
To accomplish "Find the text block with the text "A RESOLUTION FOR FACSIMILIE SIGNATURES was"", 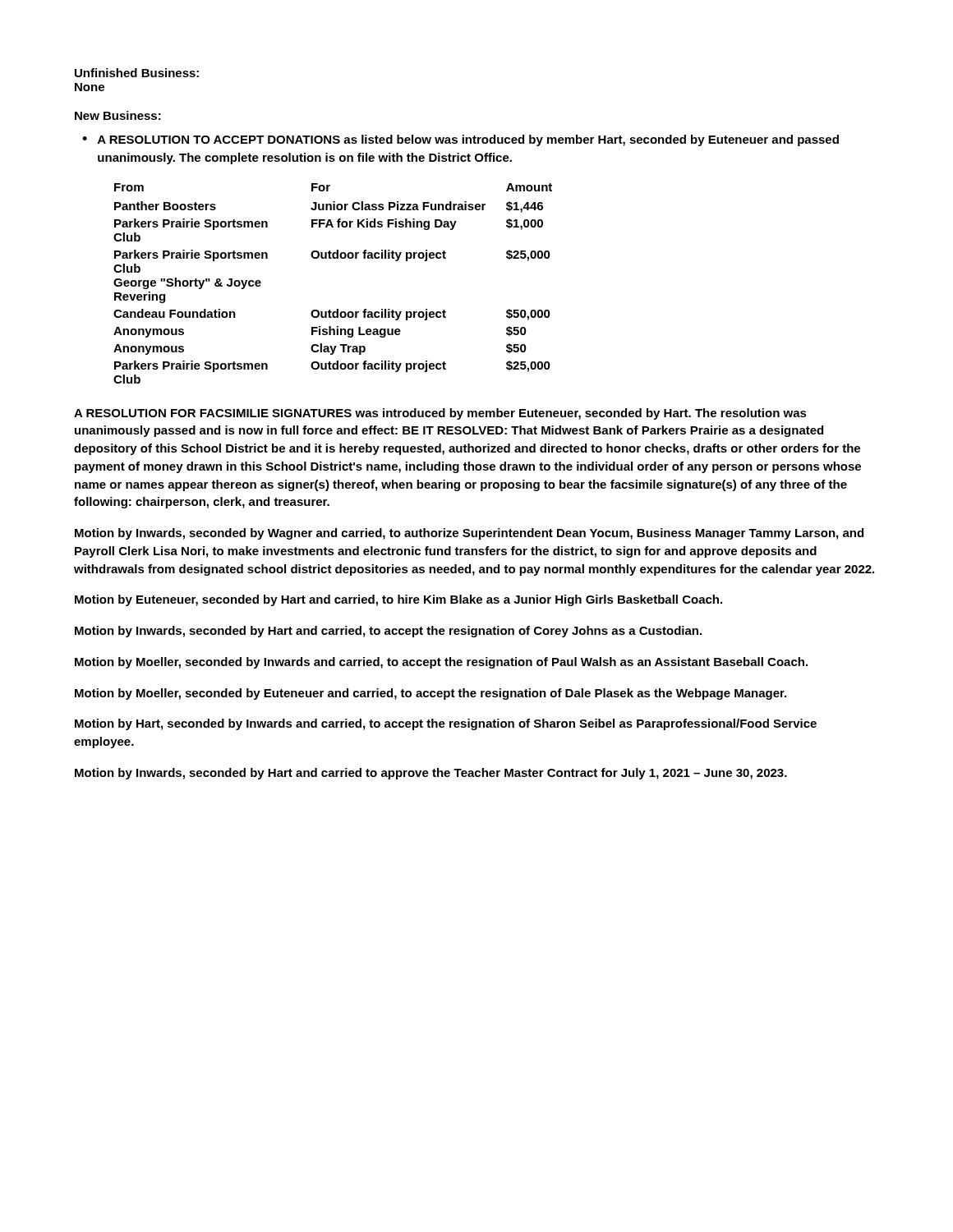I will tap(468, 457).
